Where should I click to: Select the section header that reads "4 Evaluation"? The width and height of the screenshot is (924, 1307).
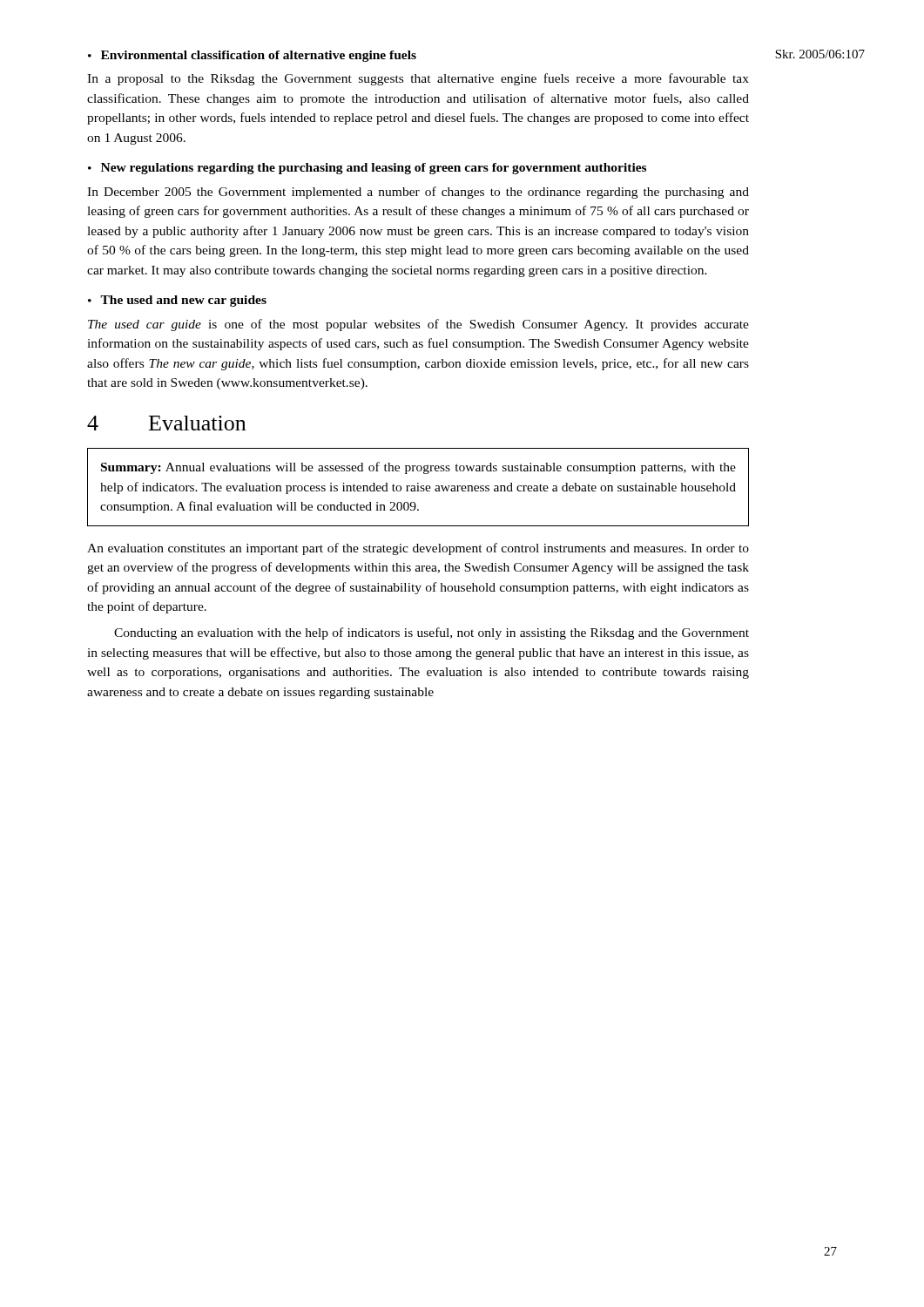pos(167,423)
